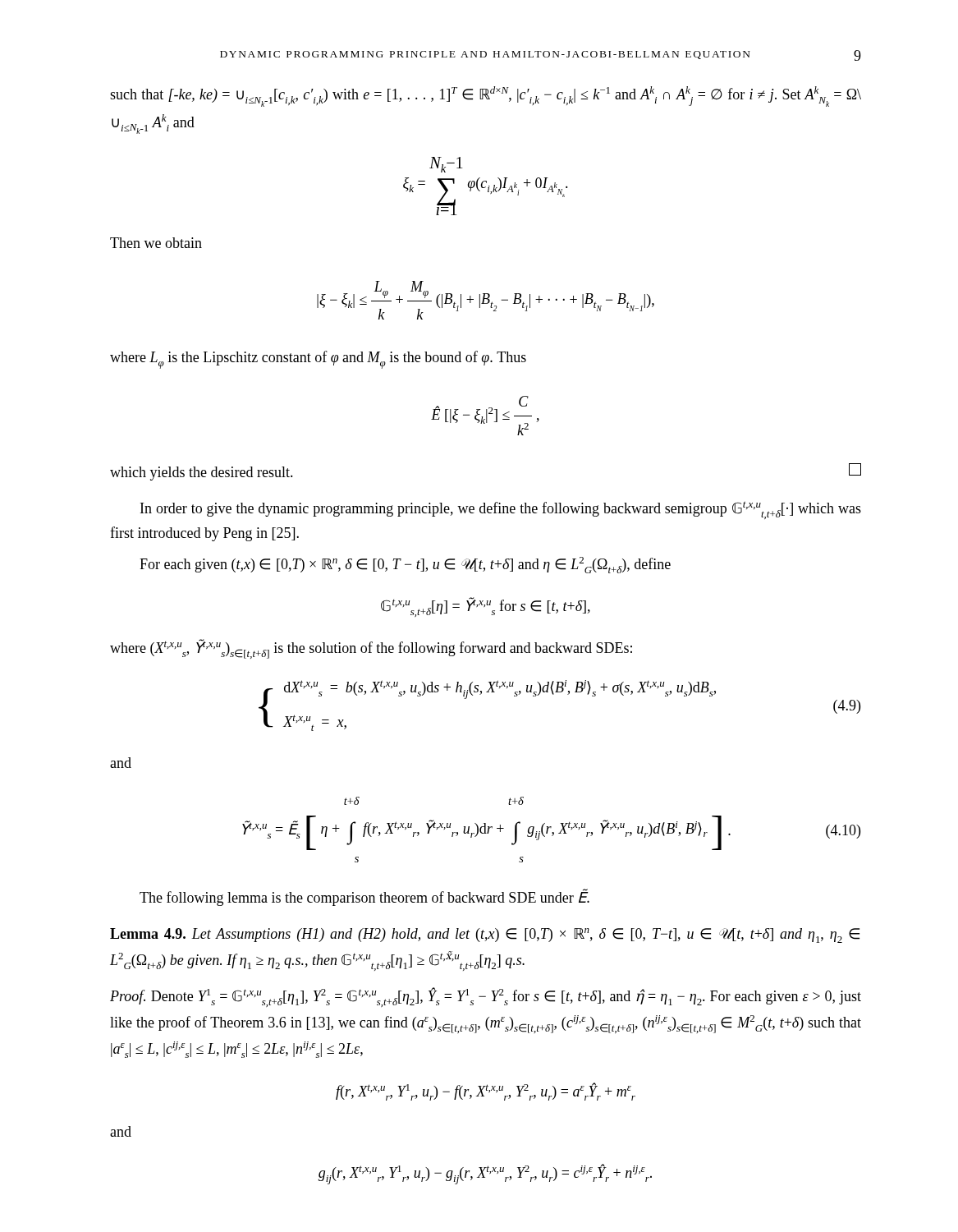This screenshot has height=1232, width=958.
Task: Select the passage starting "Lemma 4.9. Let Assumptions (H1)"
Action: coord(486,947)
